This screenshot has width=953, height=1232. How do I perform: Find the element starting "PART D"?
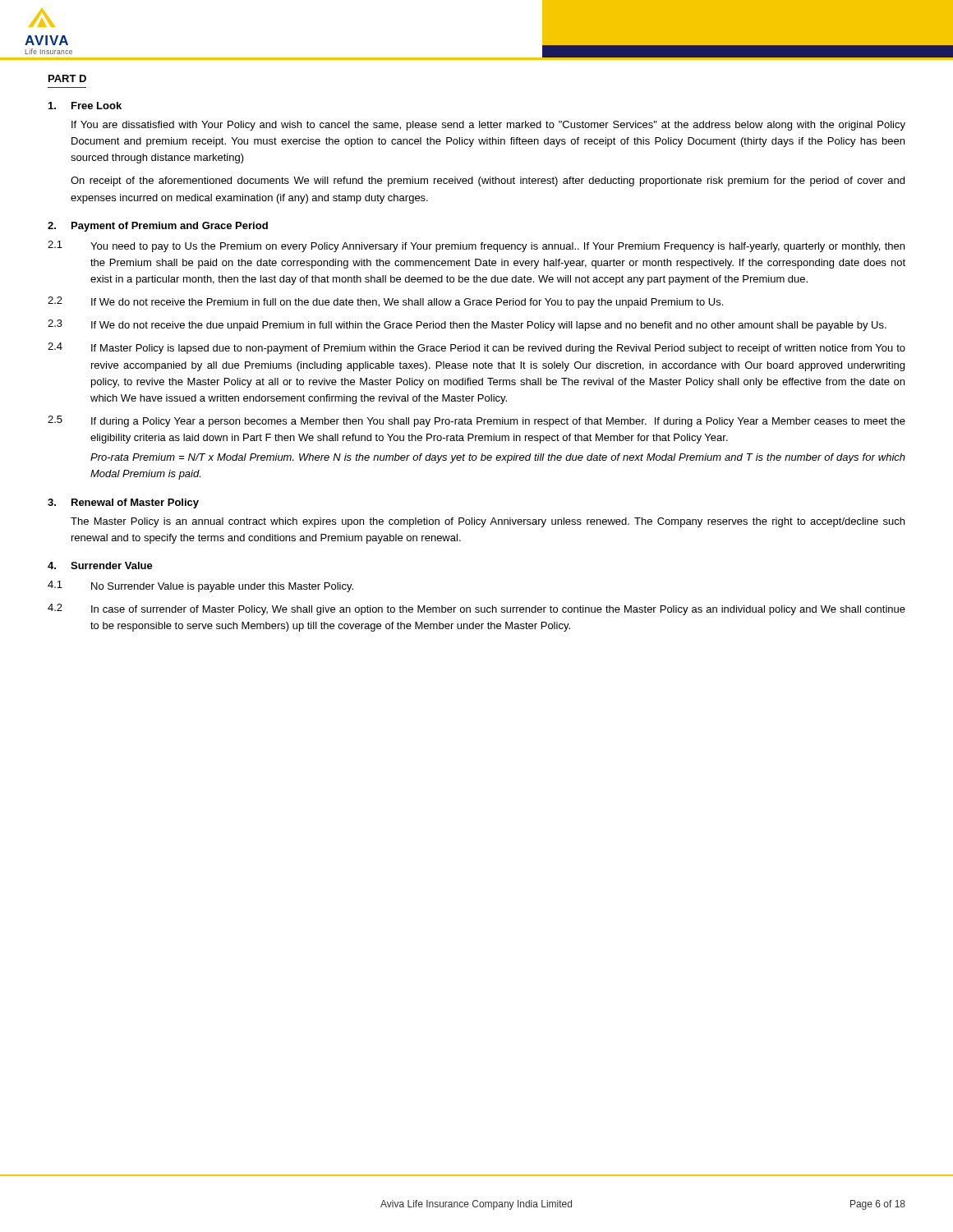point(67,78)
